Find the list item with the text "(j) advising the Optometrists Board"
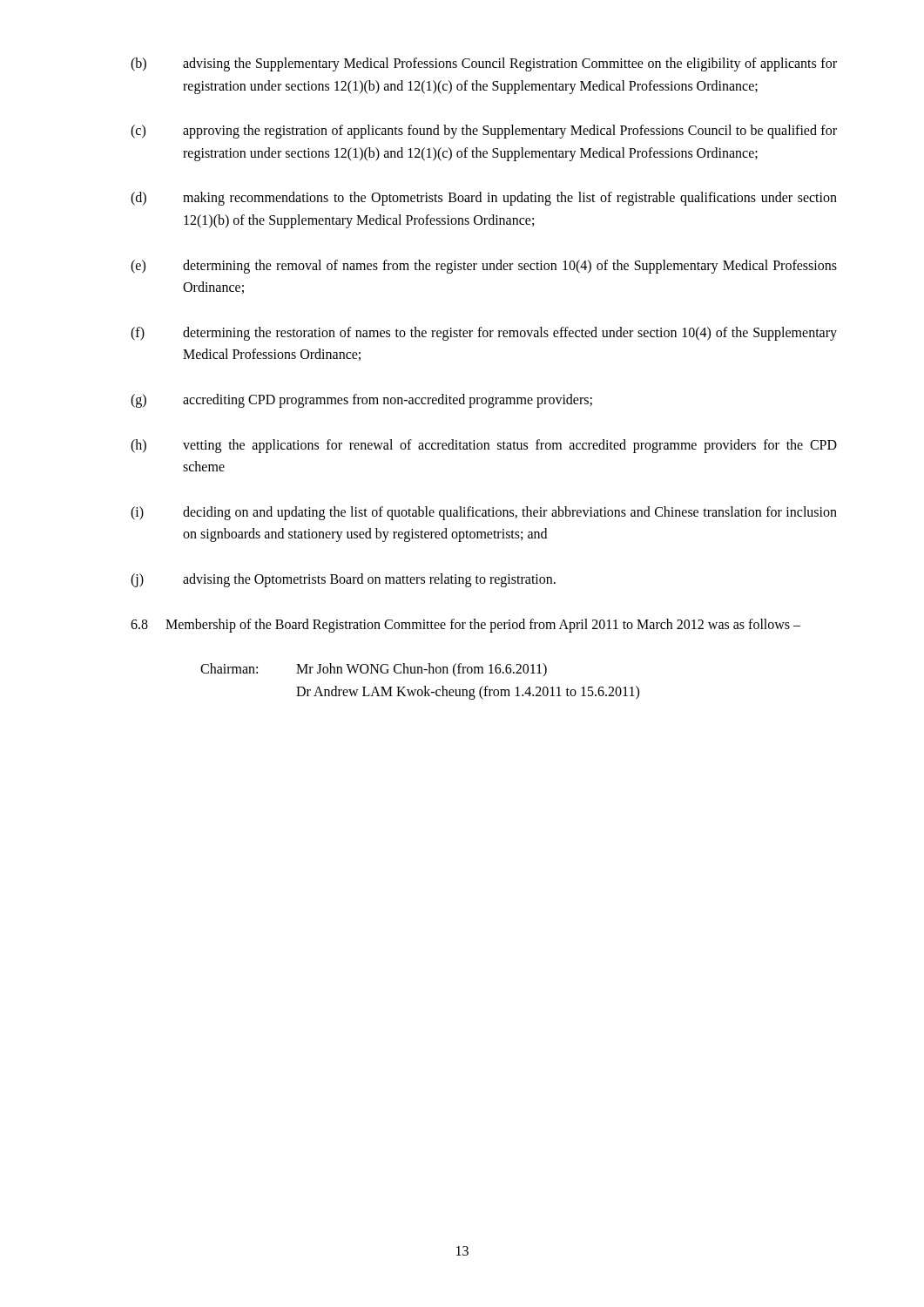Screen dimensions: 1307x924 [484, 579]
